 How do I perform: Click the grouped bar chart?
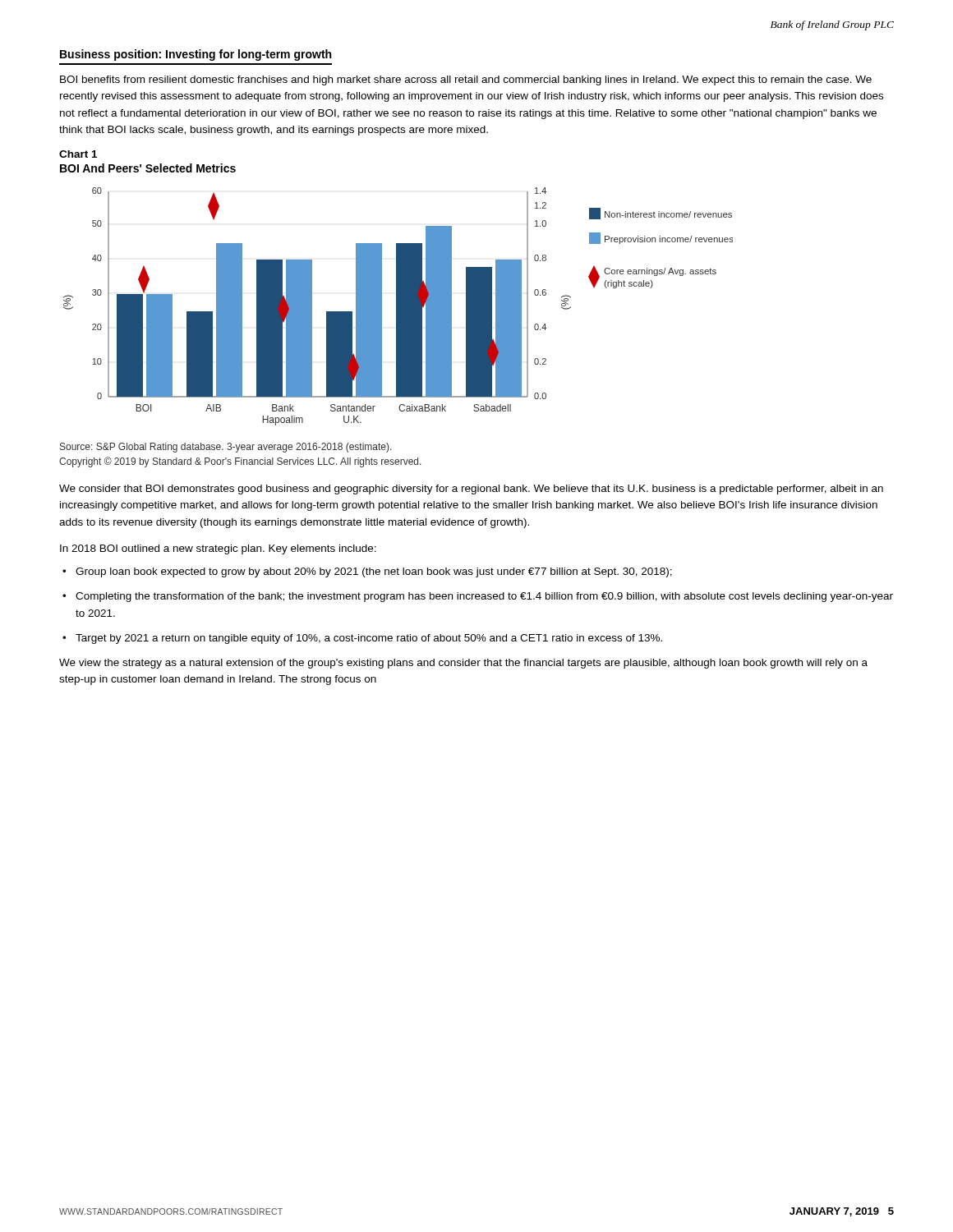[x=396, y=310]
